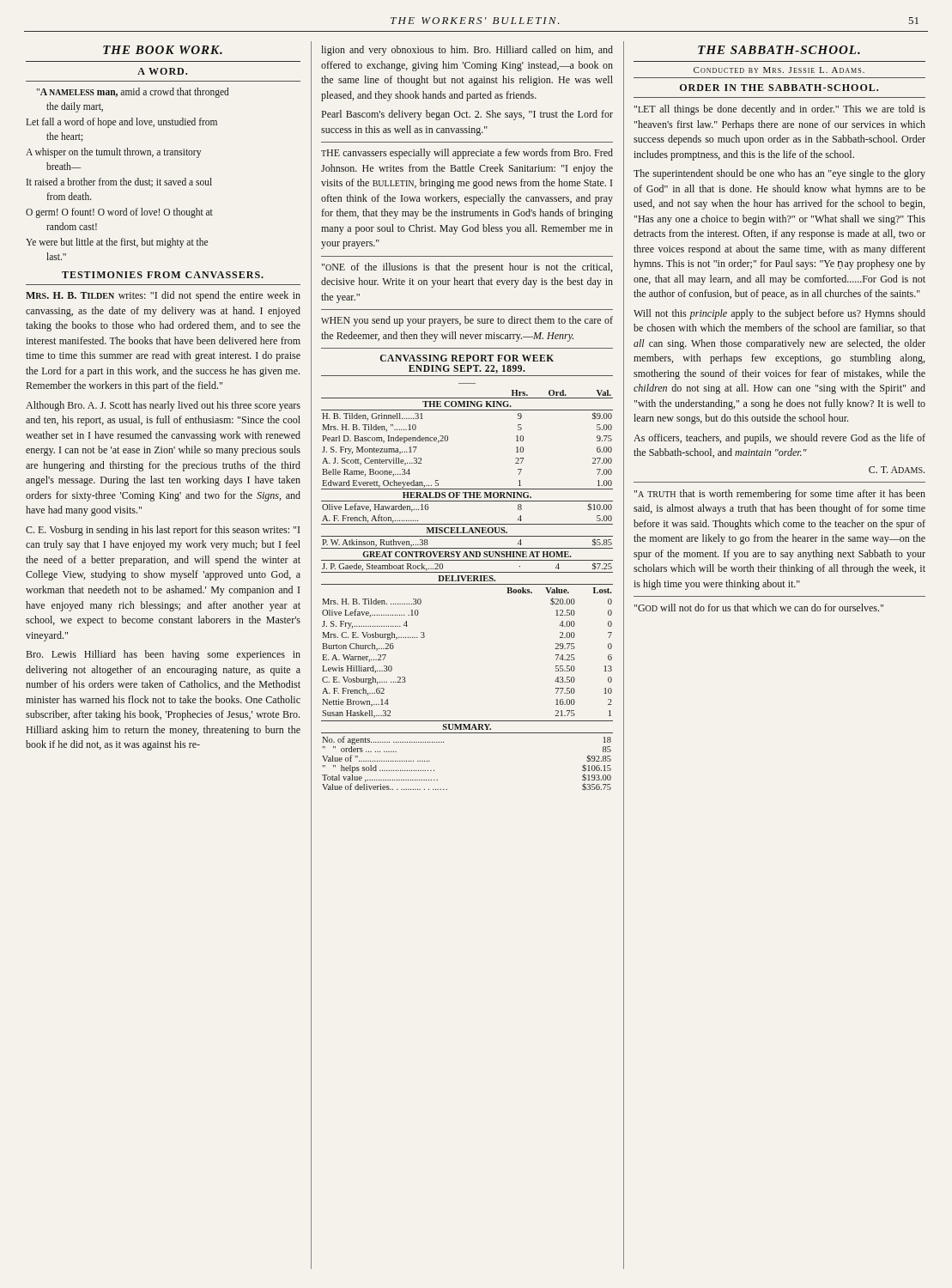952x1288 pixels.
Task: Locate the section header that reads "Canvassing Report for WeekEnding Sept. 22, 1899."
Action: pyautogui.click(x=467, y=363)
